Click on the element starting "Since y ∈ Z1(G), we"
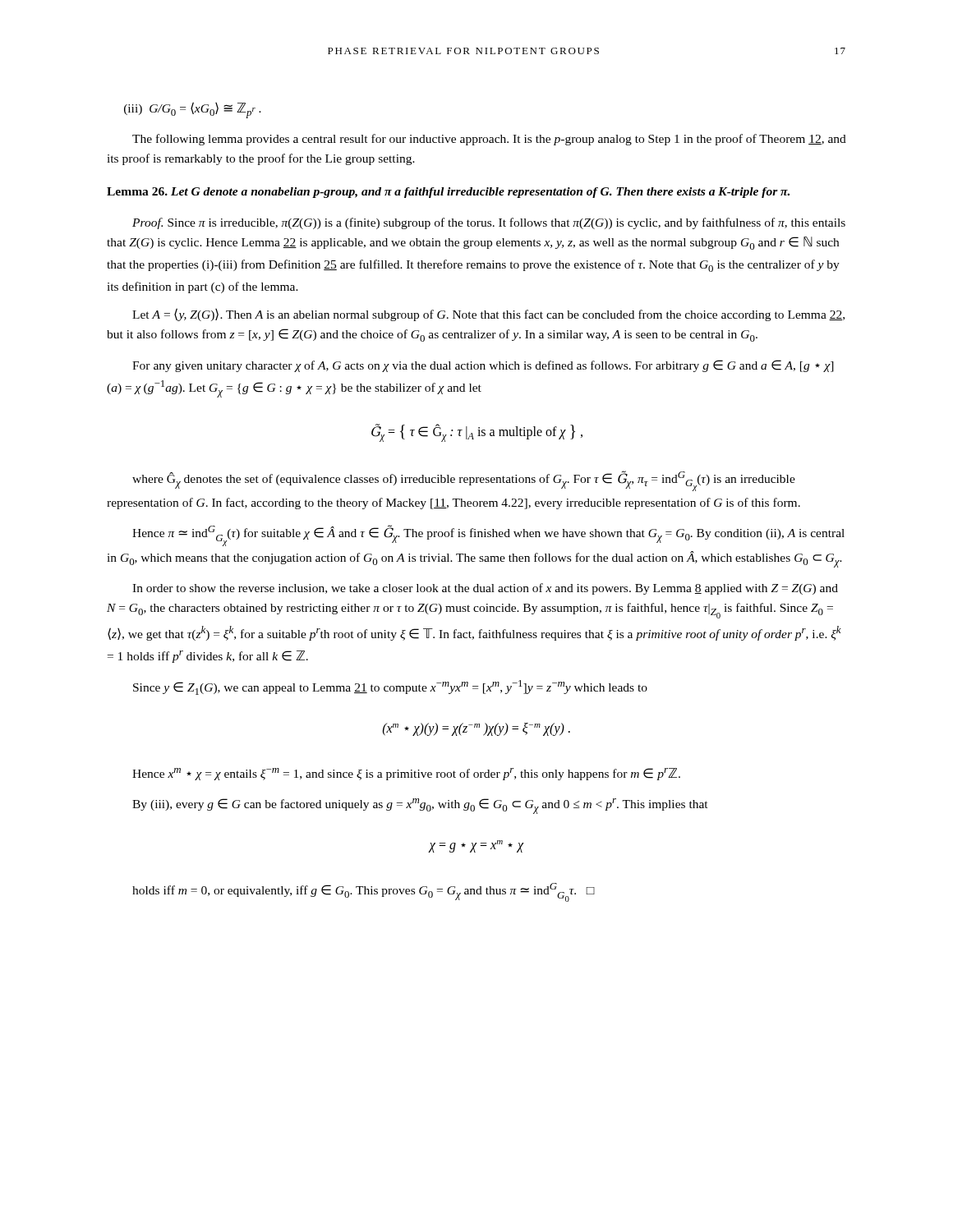 click(476, 687)
